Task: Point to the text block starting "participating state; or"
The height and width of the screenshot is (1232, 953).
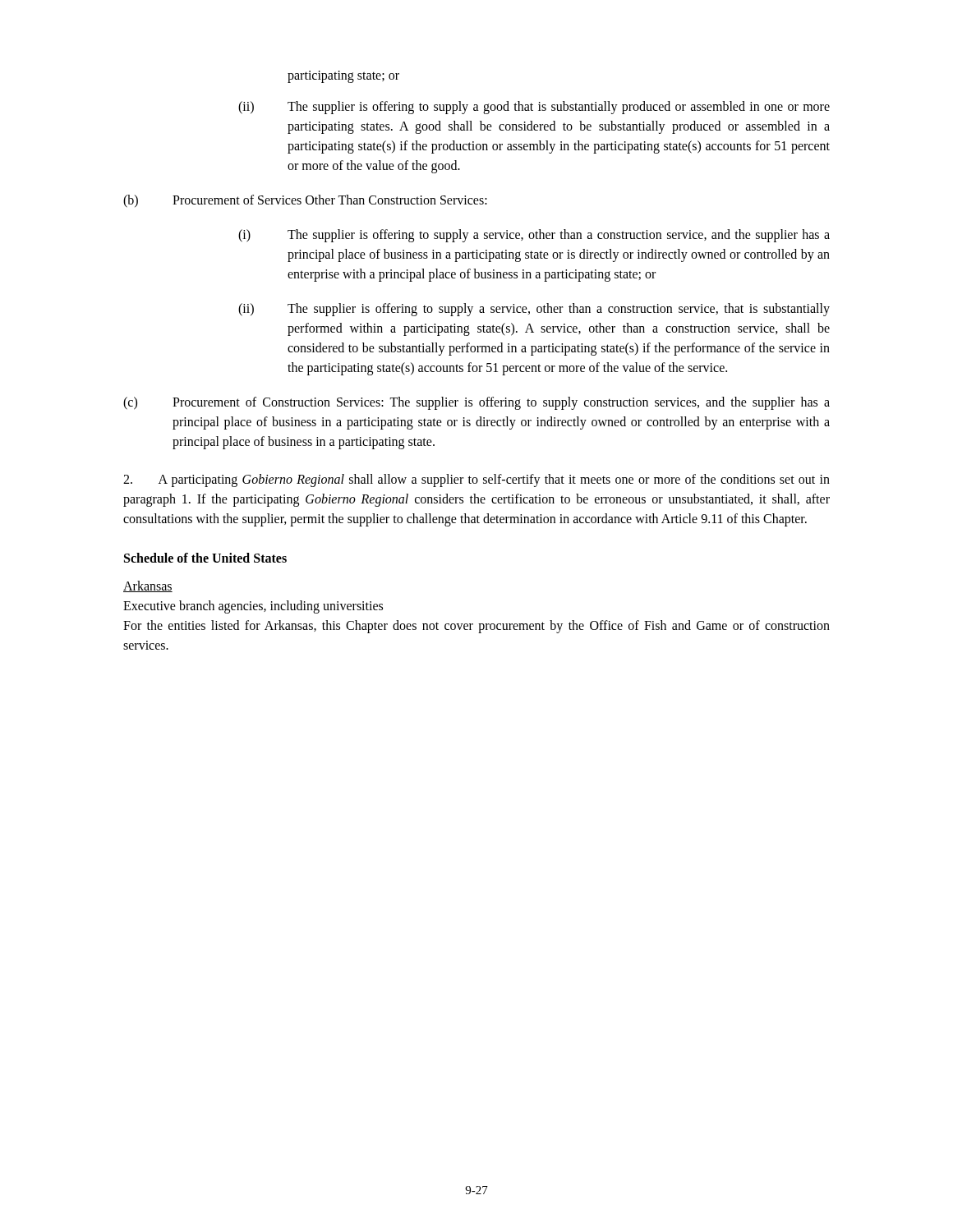Action: (x=343, y=75)
